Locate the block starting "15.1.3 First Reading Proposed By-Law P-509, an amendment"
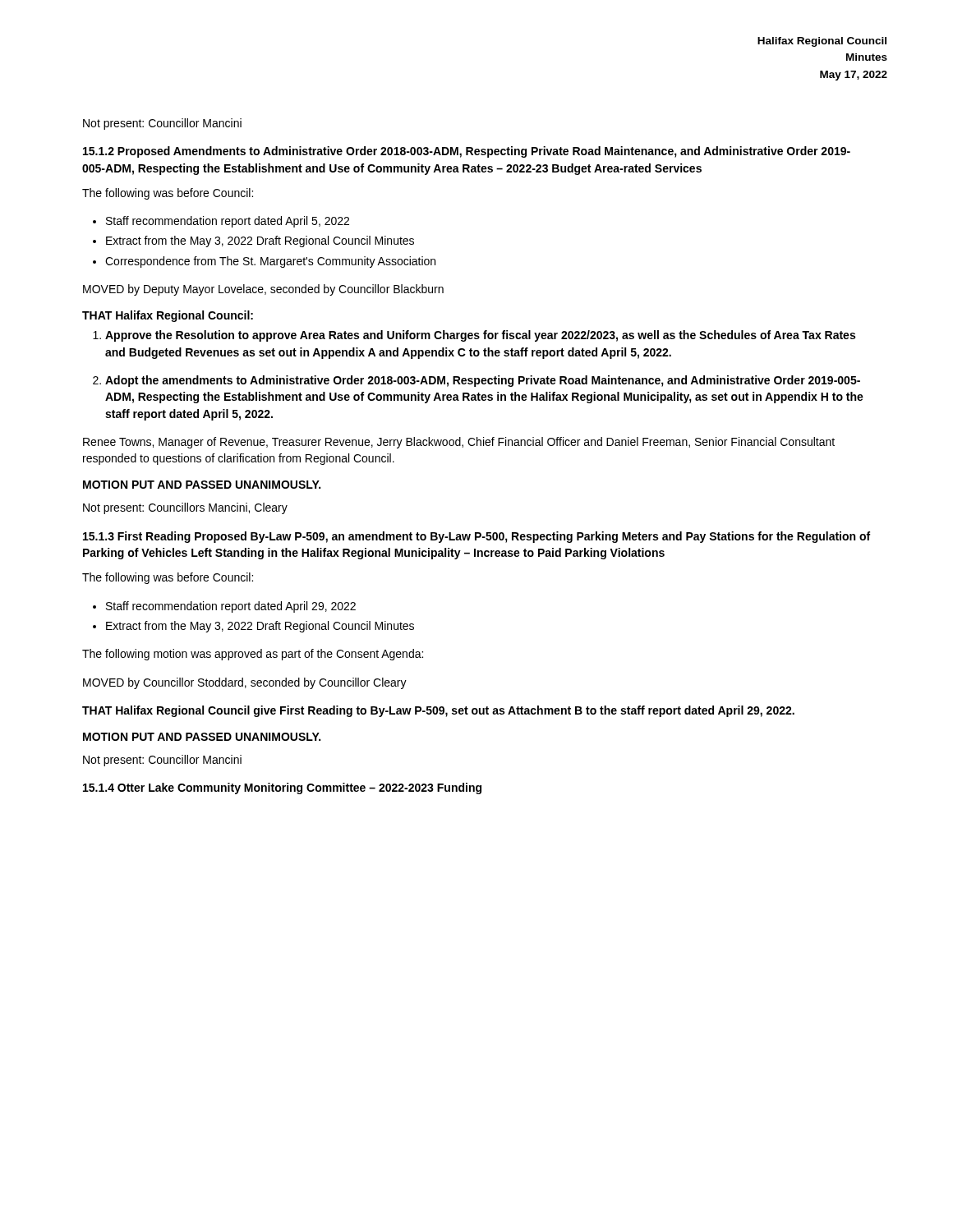953x1232 pixels. tap(476, 544)
